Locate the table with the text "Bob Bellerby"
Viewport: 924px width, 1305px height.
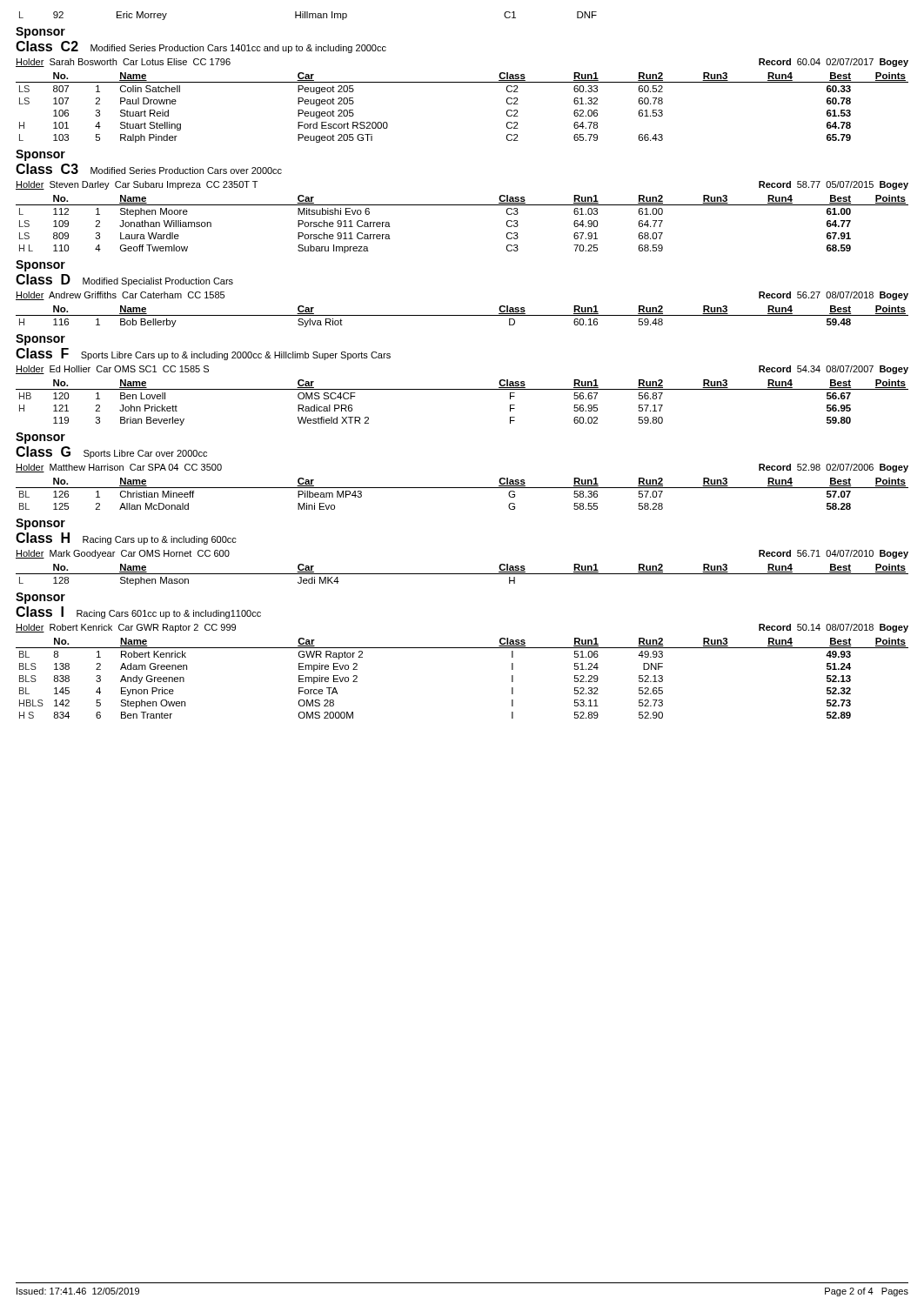coord(462,315)
